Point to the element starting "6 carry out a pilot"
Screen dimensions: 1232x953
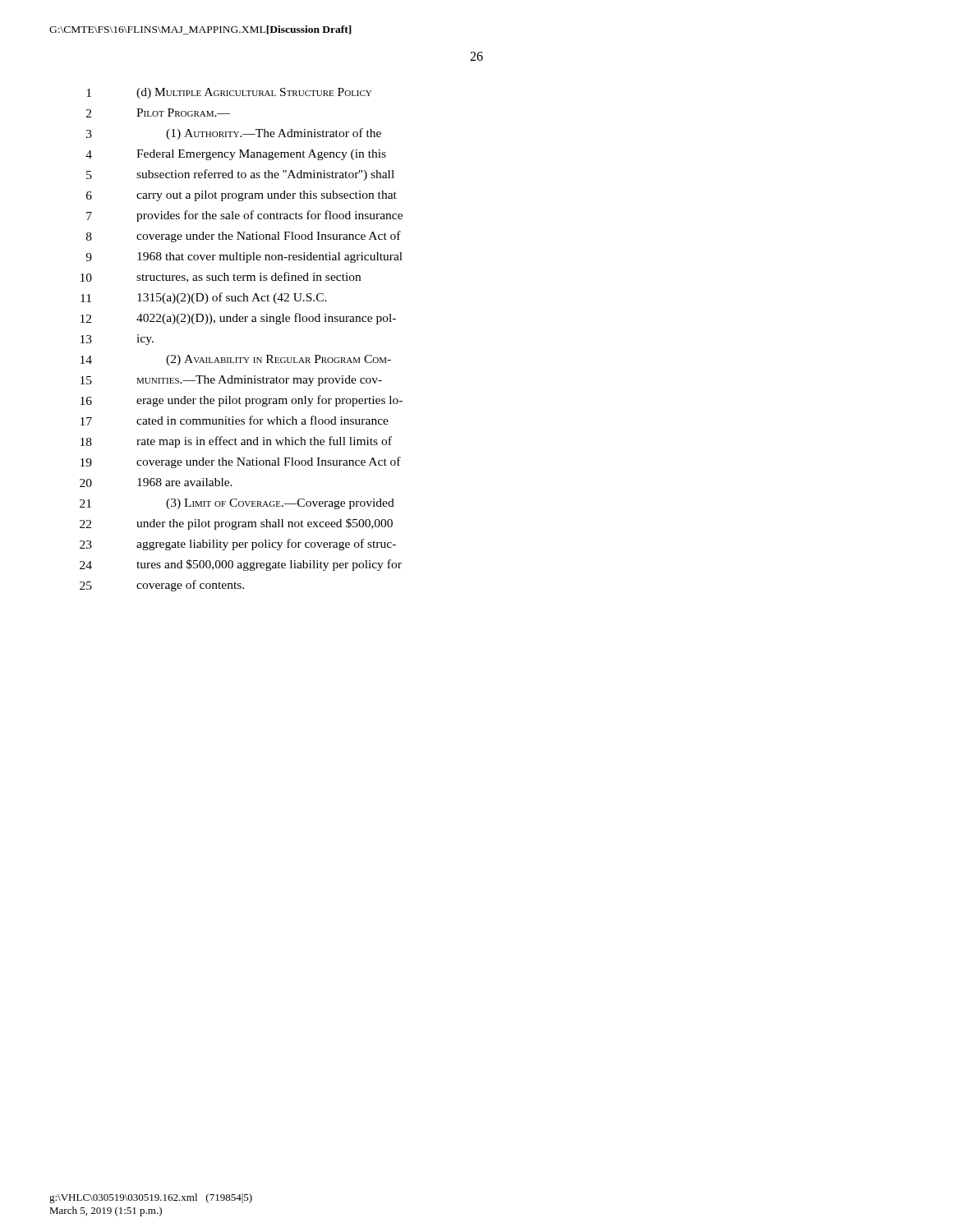(x=242, y=196)
